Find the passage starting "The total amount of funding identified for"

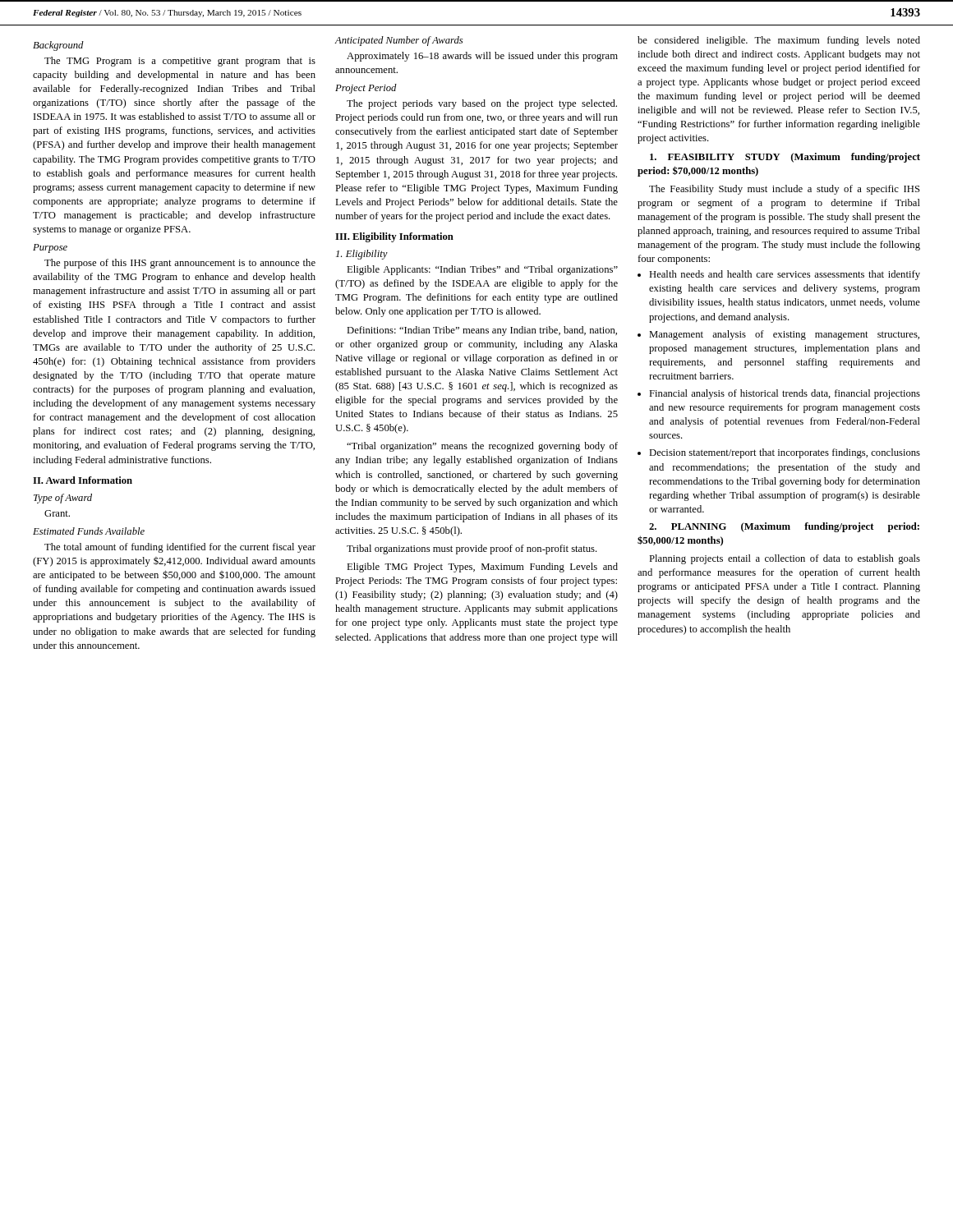174,597
